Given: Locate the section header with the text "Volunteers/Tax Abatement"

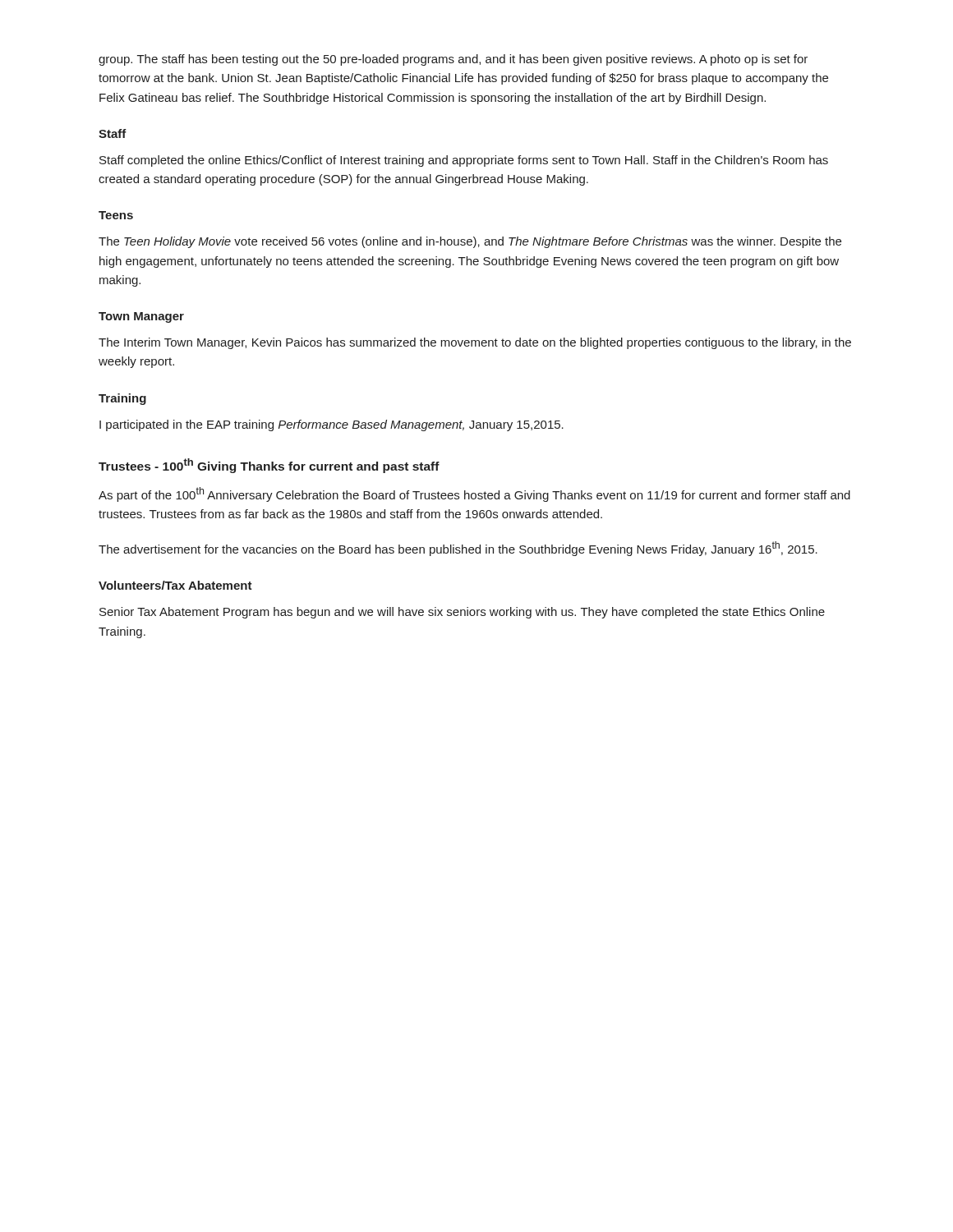Looking at the screenshot, I should (175, 586).
